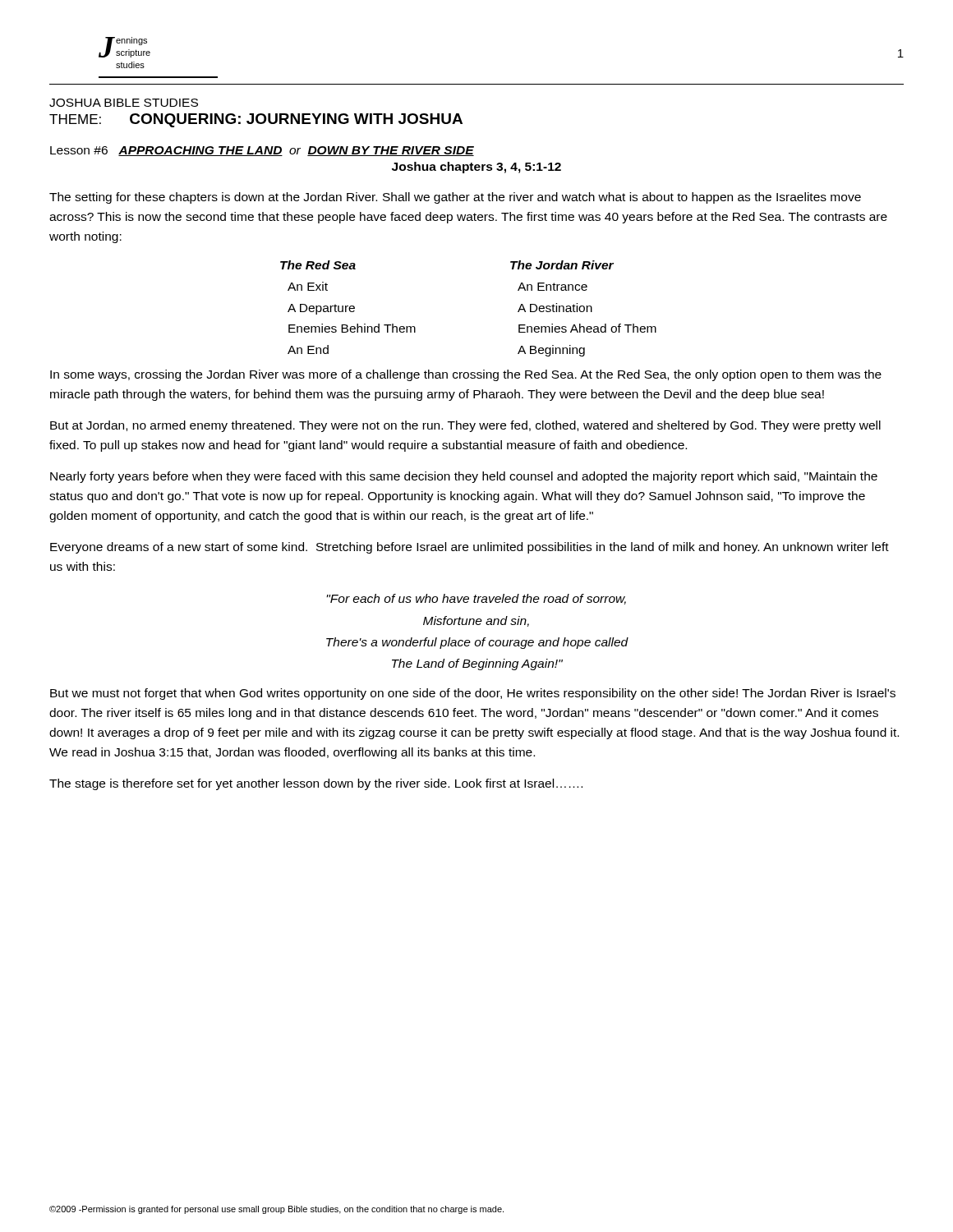The image size is (953, 1232).
Task: Find the title on this page that starts "JOSHUA BIBLE STUDIES THEME:"
Action: (124, 103)
